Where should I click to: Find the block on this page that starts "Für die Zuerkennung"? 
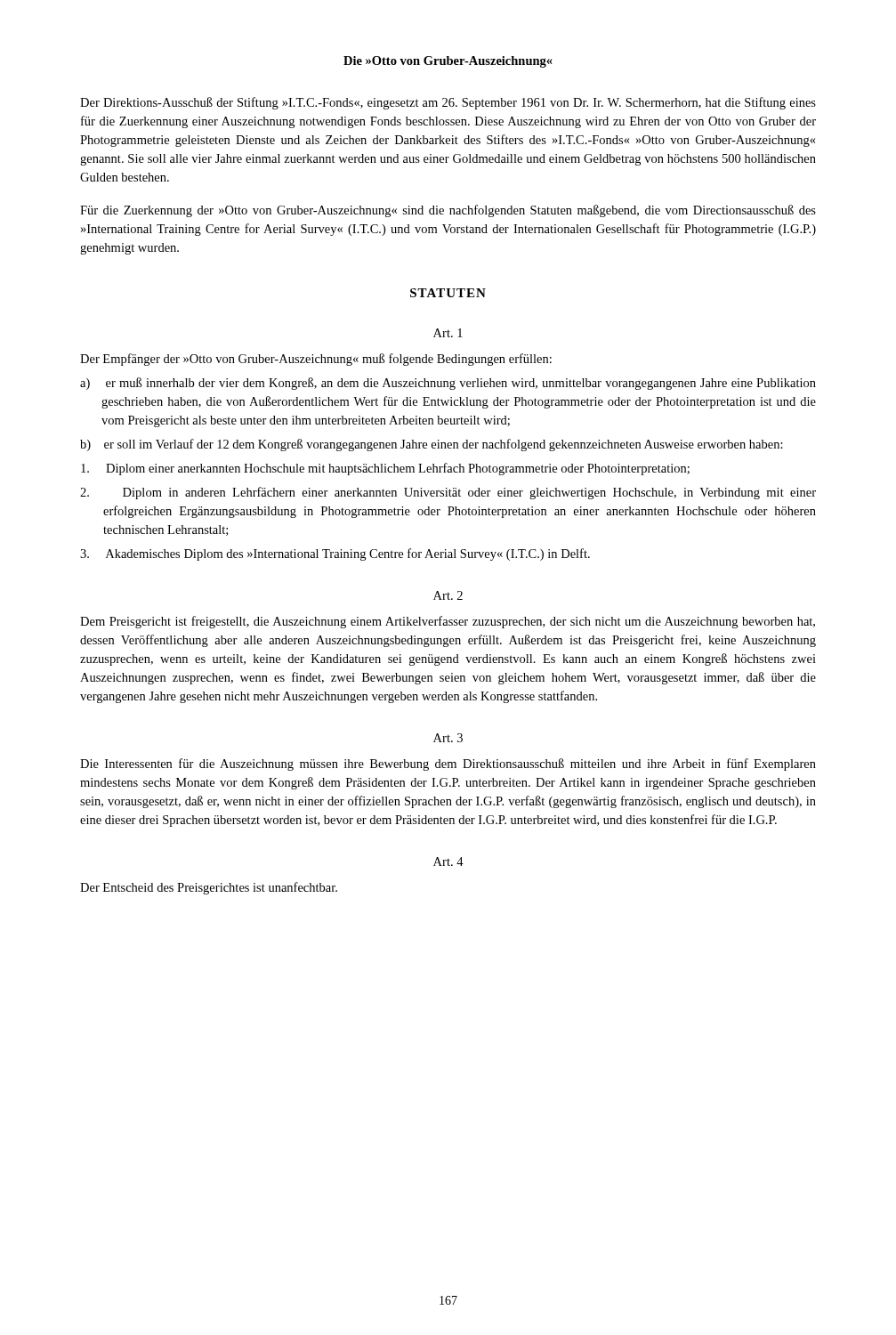click(448, 229)
